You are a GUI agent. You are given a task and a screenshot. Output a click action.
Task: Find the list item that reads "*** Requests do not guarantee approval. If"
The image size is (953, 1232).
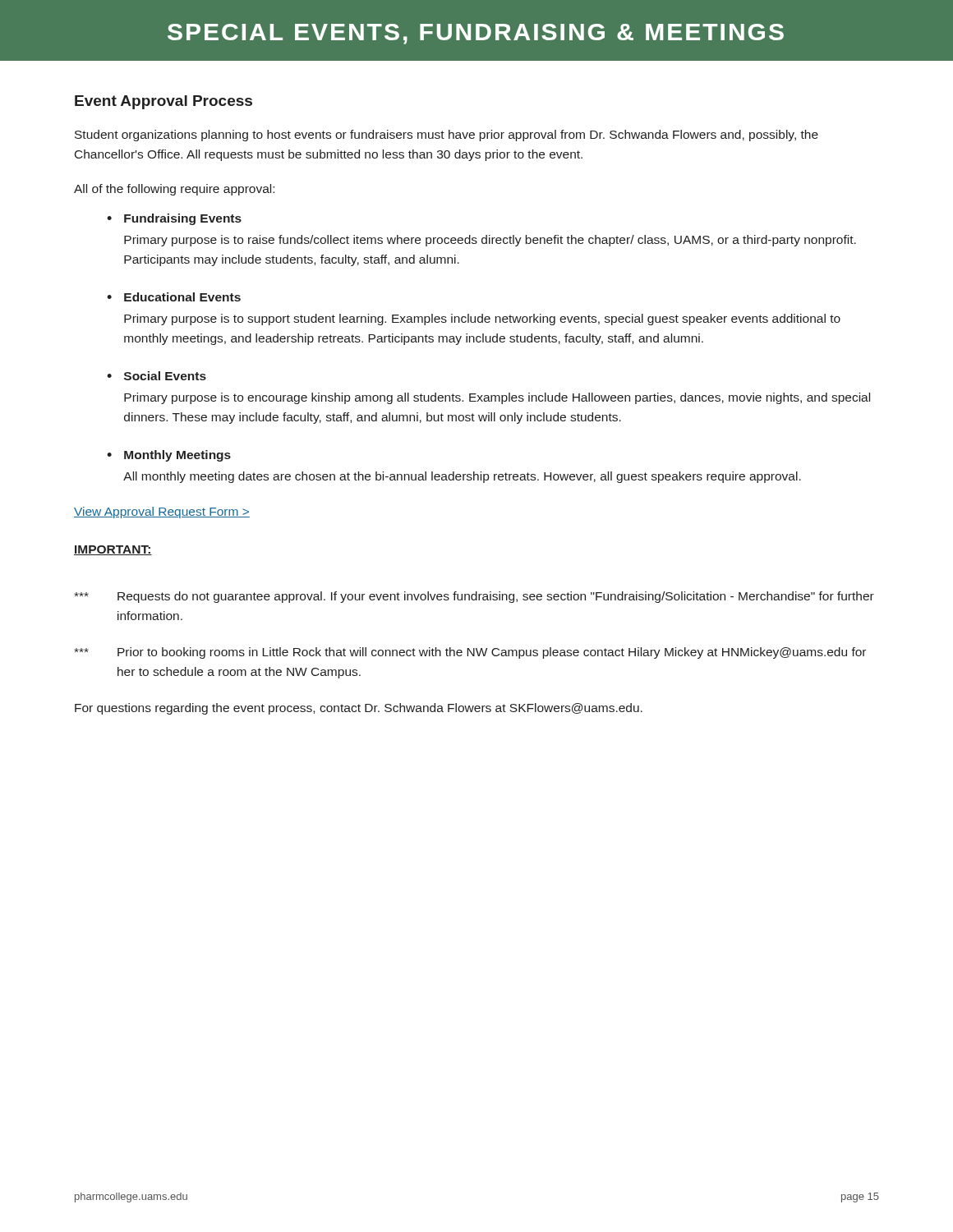point(476,606)
